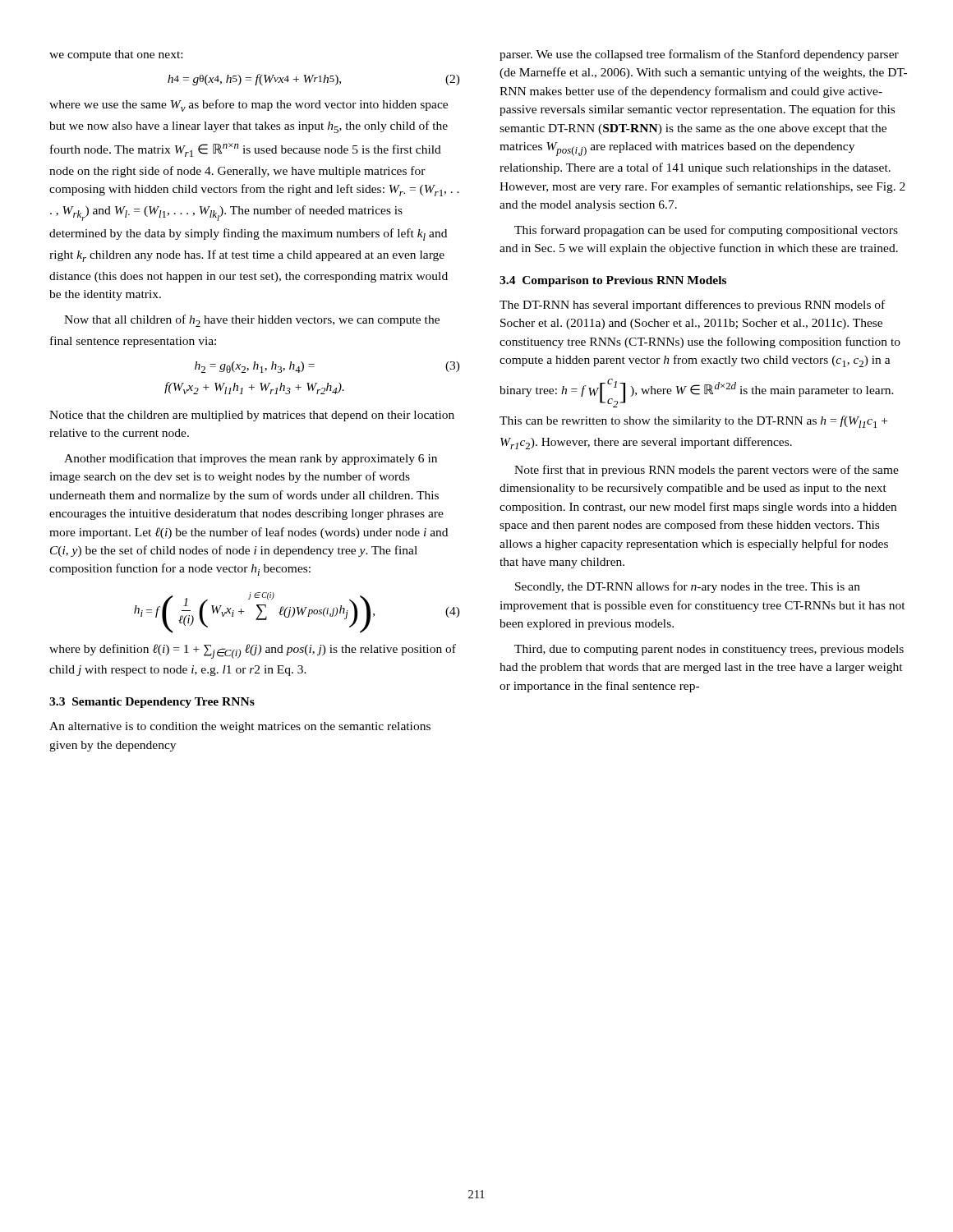
Task: Click on the formula that reads "hi = f ( 1 ℓ(i)"
Action: point(255,611)
